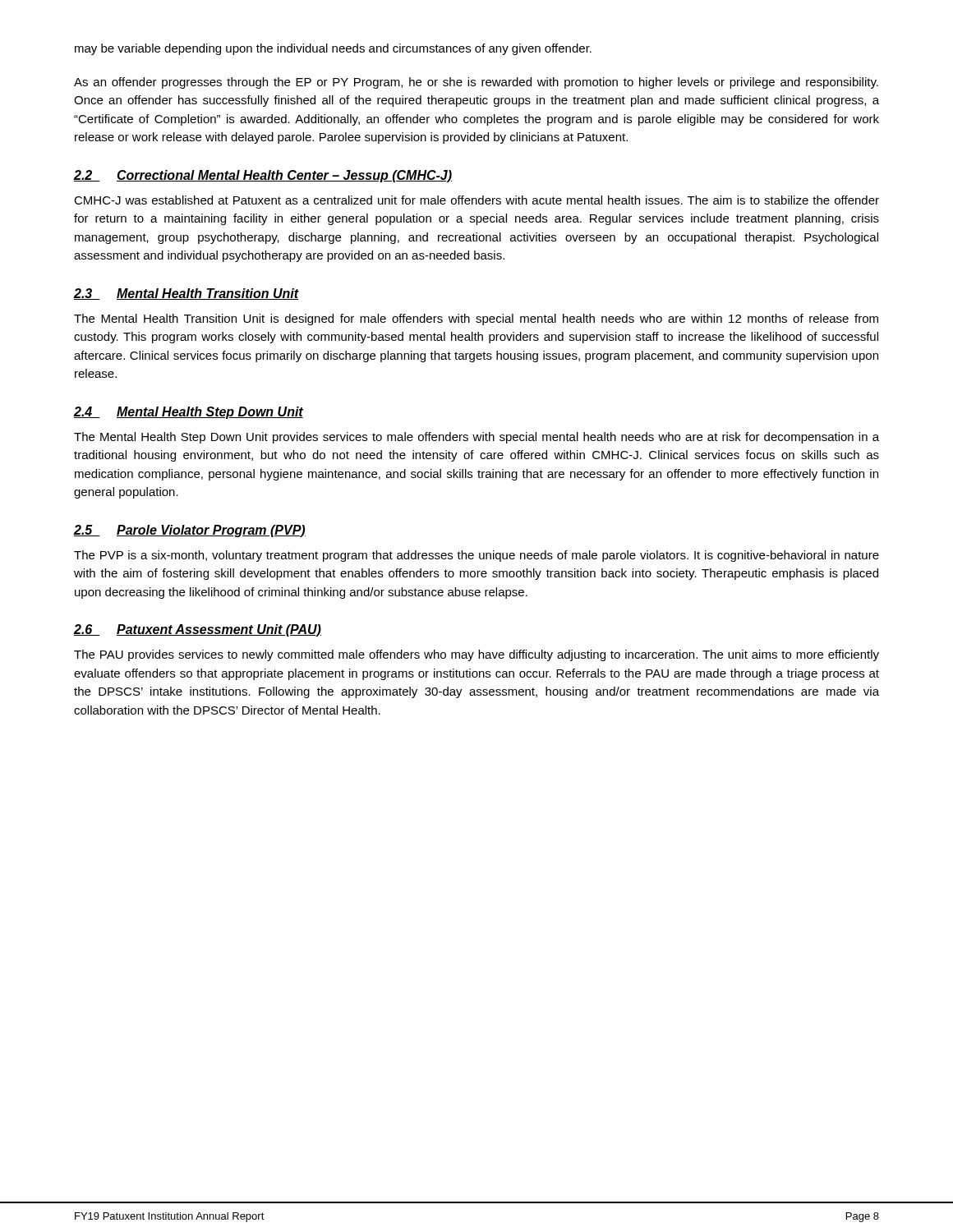Navigate to the text starting "The PAU provides services to"
The image size is (953, 1232).
[x=476, y=682]
